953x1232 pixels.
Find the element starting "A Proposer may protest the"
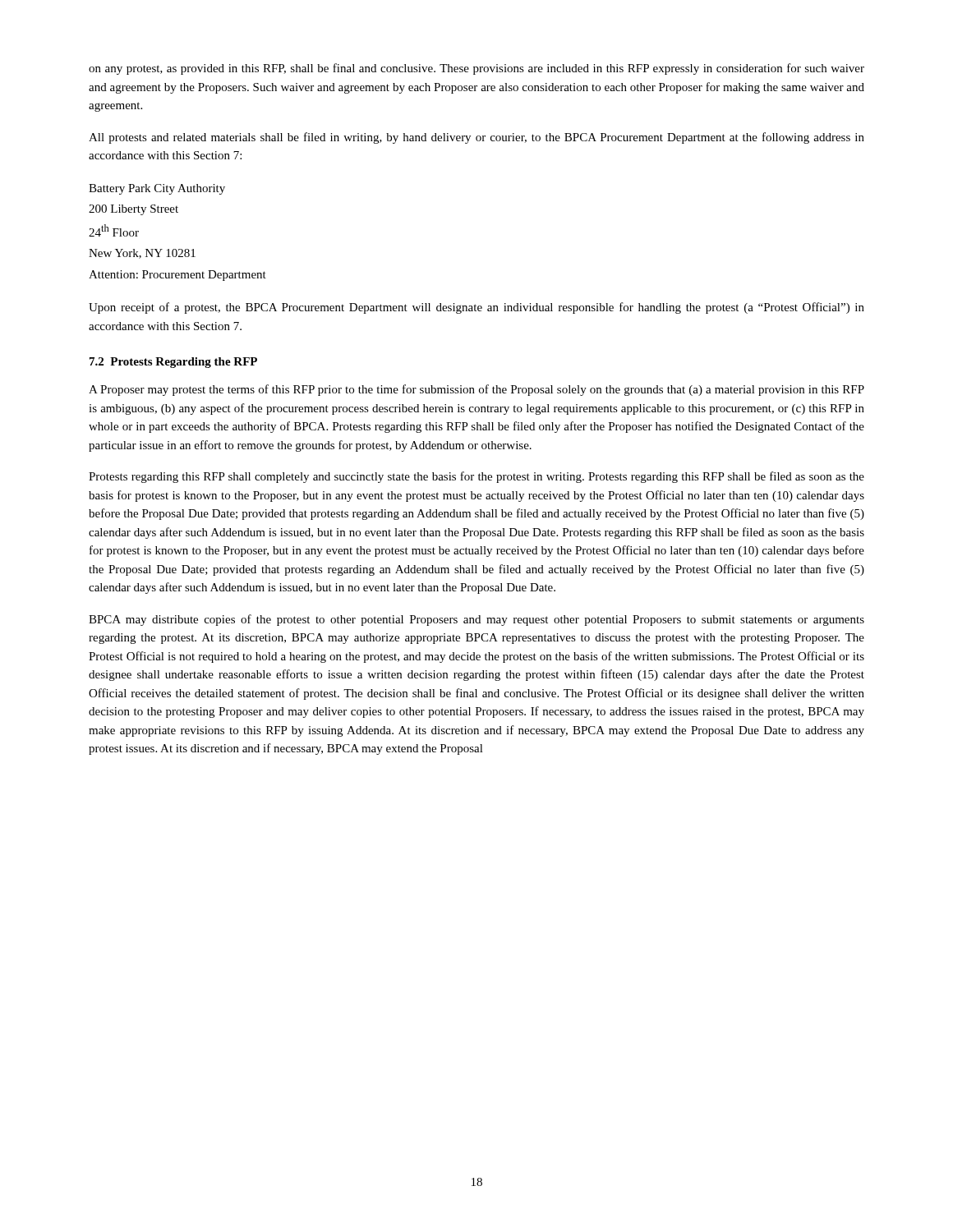[x=476, y=417]
